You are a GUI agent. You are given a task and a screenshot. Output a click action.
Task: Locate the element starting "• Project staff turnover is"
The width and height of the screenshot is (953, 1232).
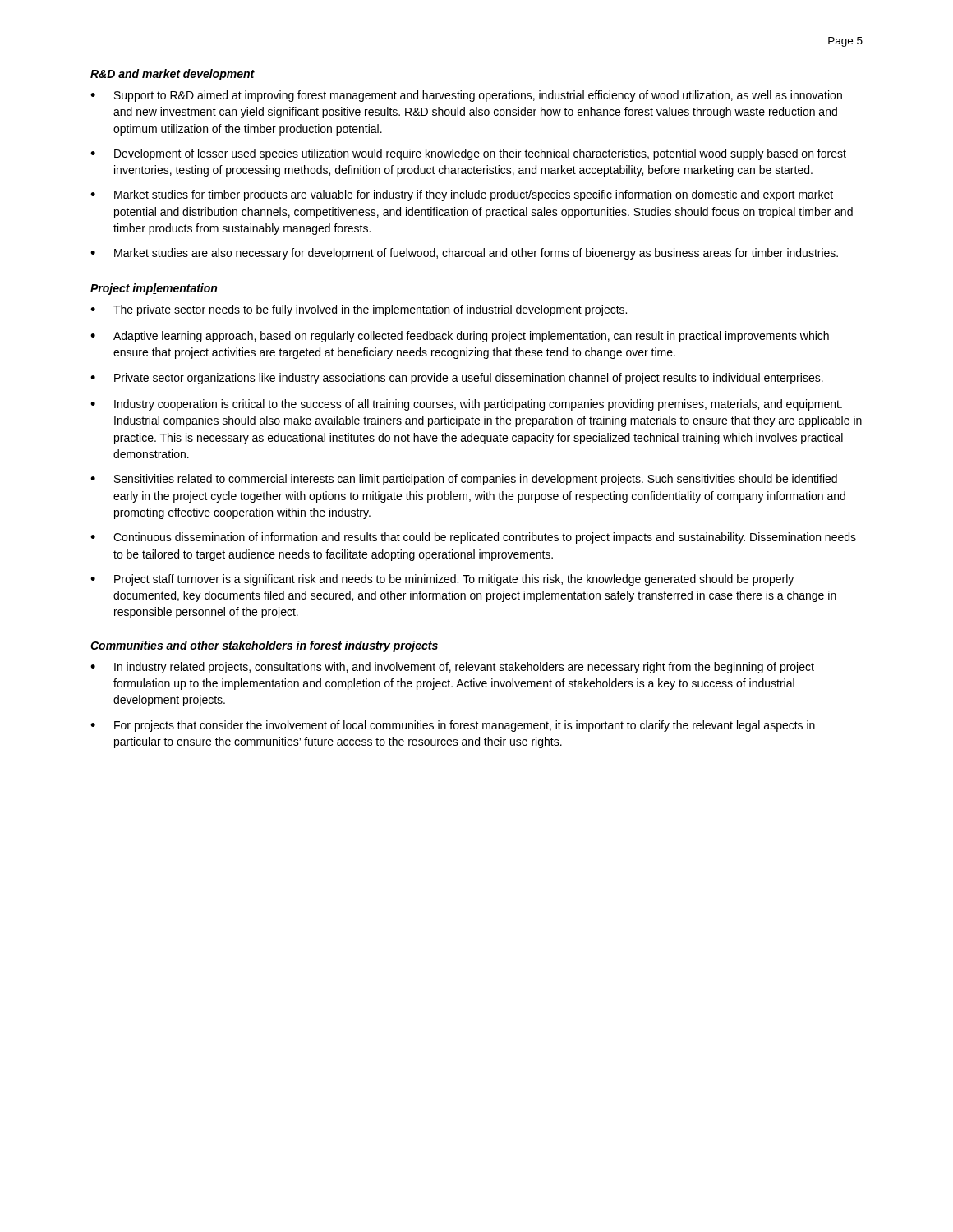pos(476,596)
